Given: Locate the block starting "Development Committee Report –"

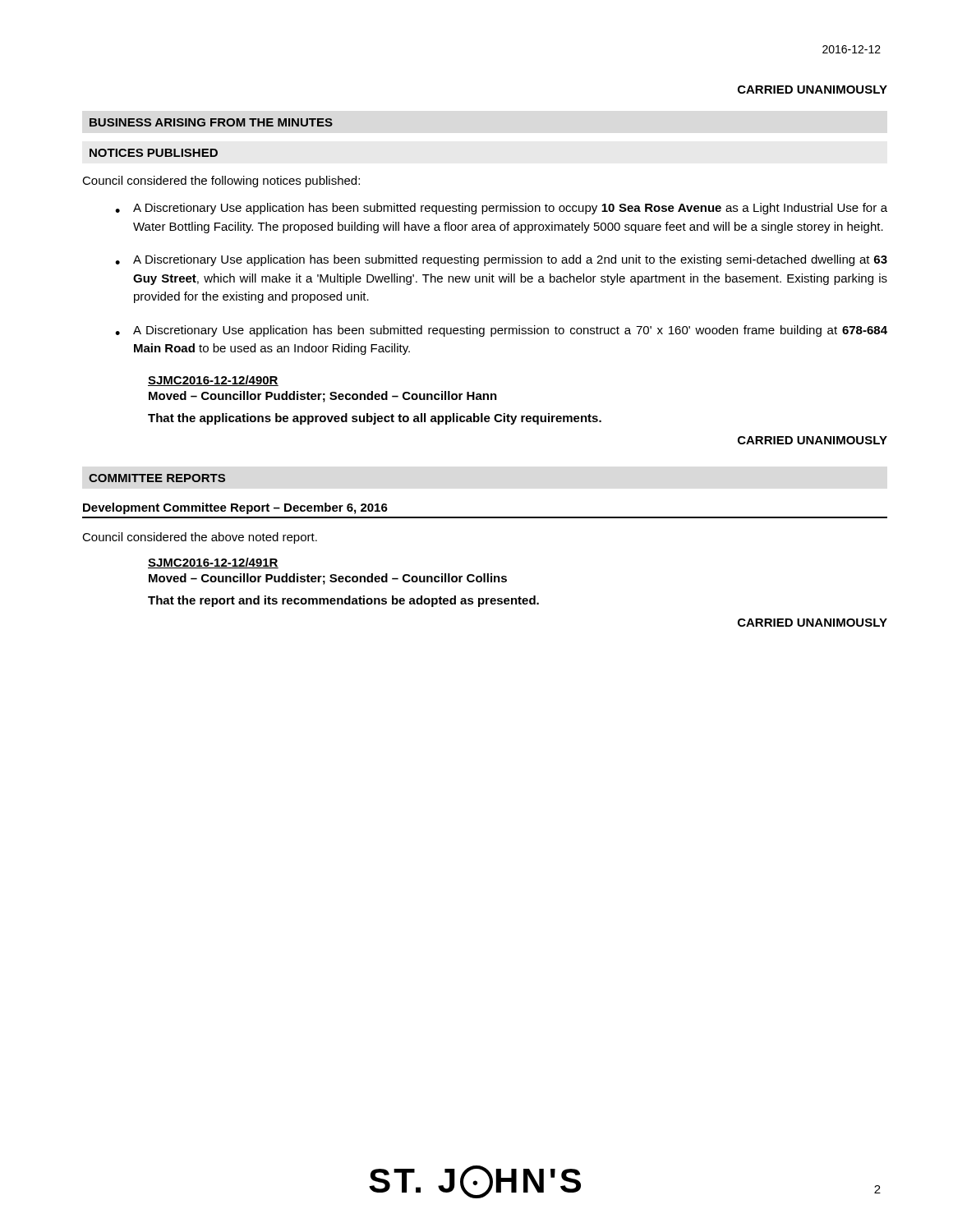Looking at the screenshot, I should pyautogui.click(x=235, y=507).
